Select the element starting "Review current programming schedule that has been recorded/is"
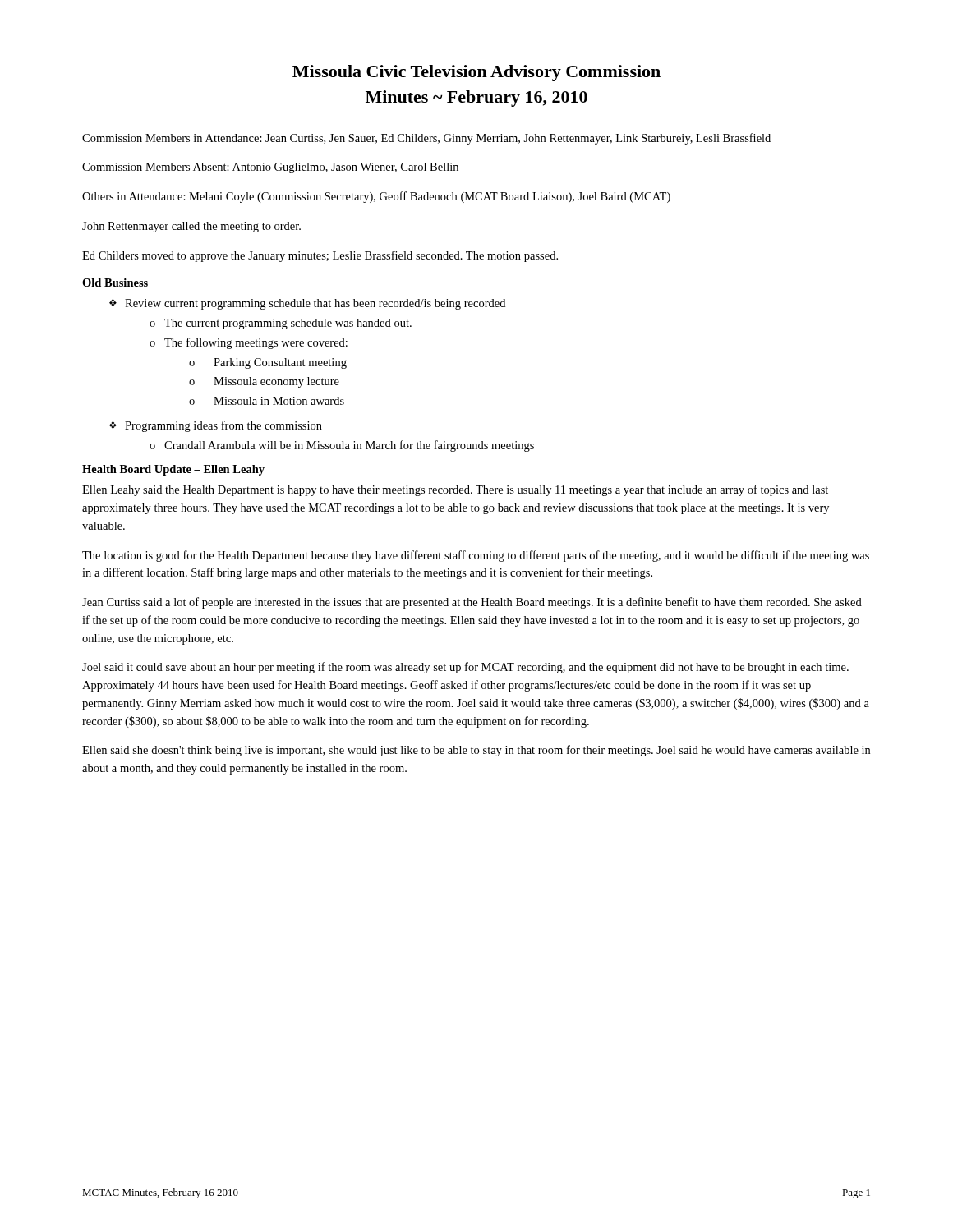Screen dimensions: 1232x953 pos(315,304)
